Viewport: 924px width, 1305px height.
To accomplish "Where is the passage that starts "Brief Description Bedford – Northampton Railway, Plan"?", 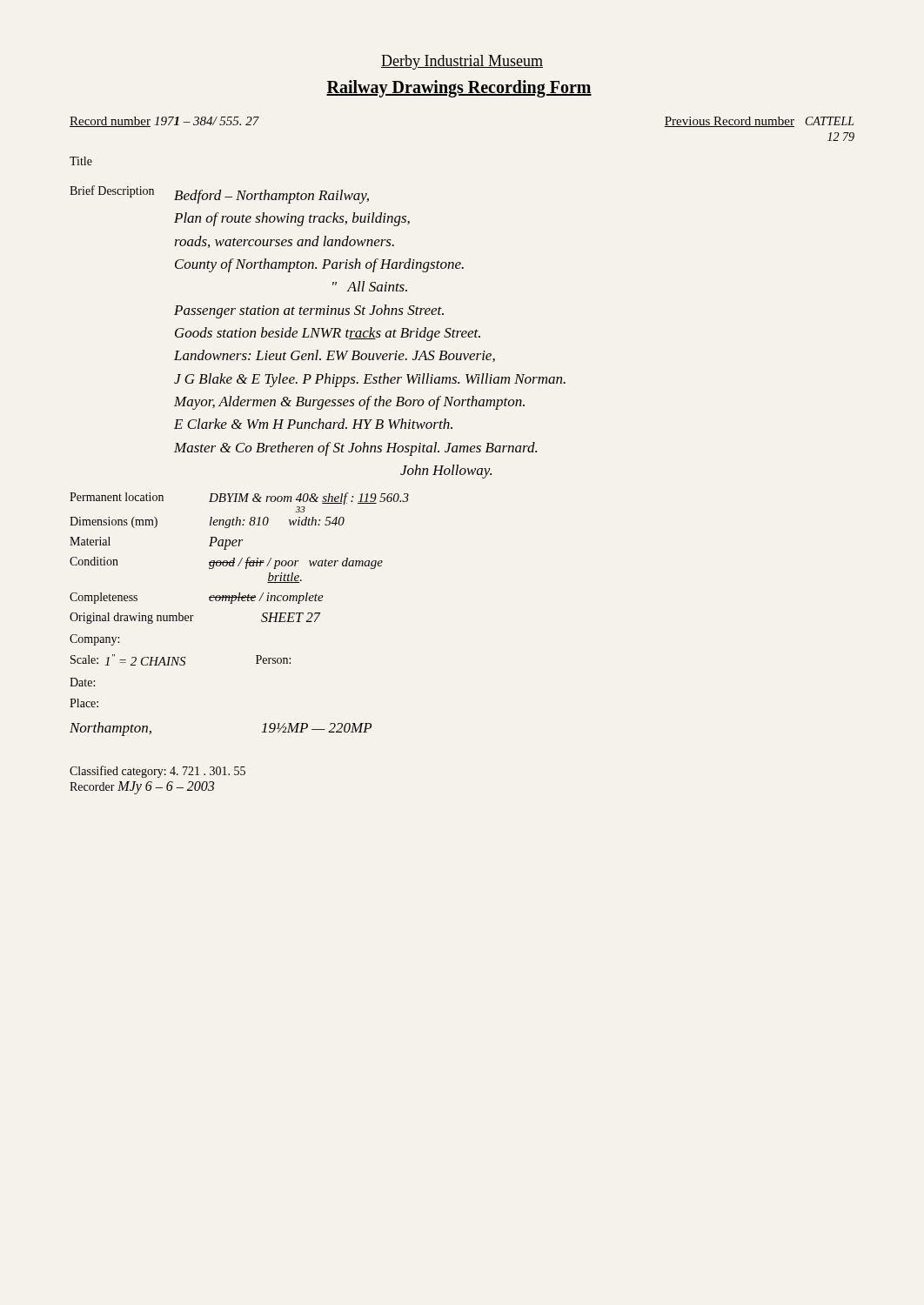I will click(318, 333).
